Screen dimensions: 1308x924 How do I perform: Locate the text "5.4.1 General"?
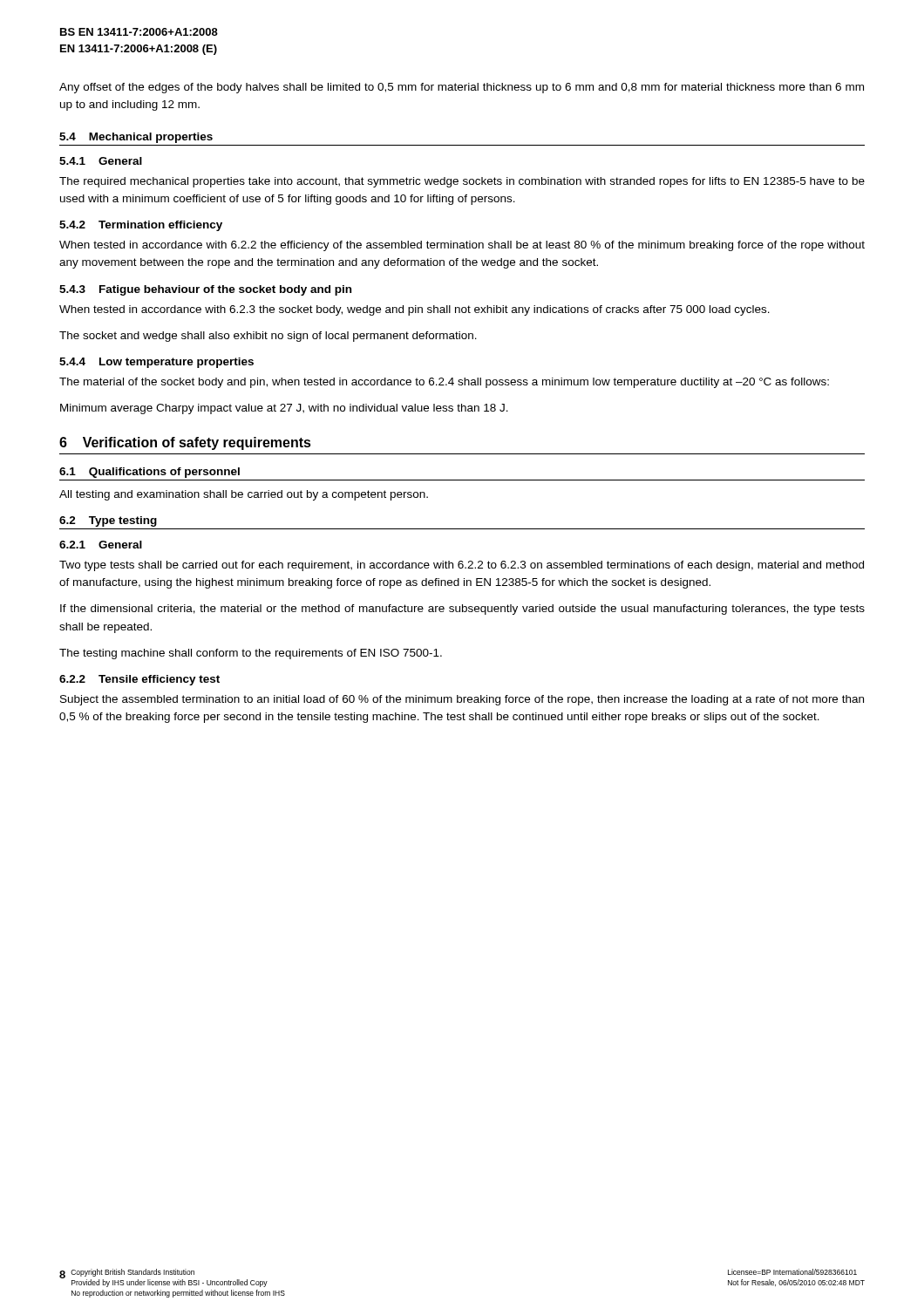101,160
